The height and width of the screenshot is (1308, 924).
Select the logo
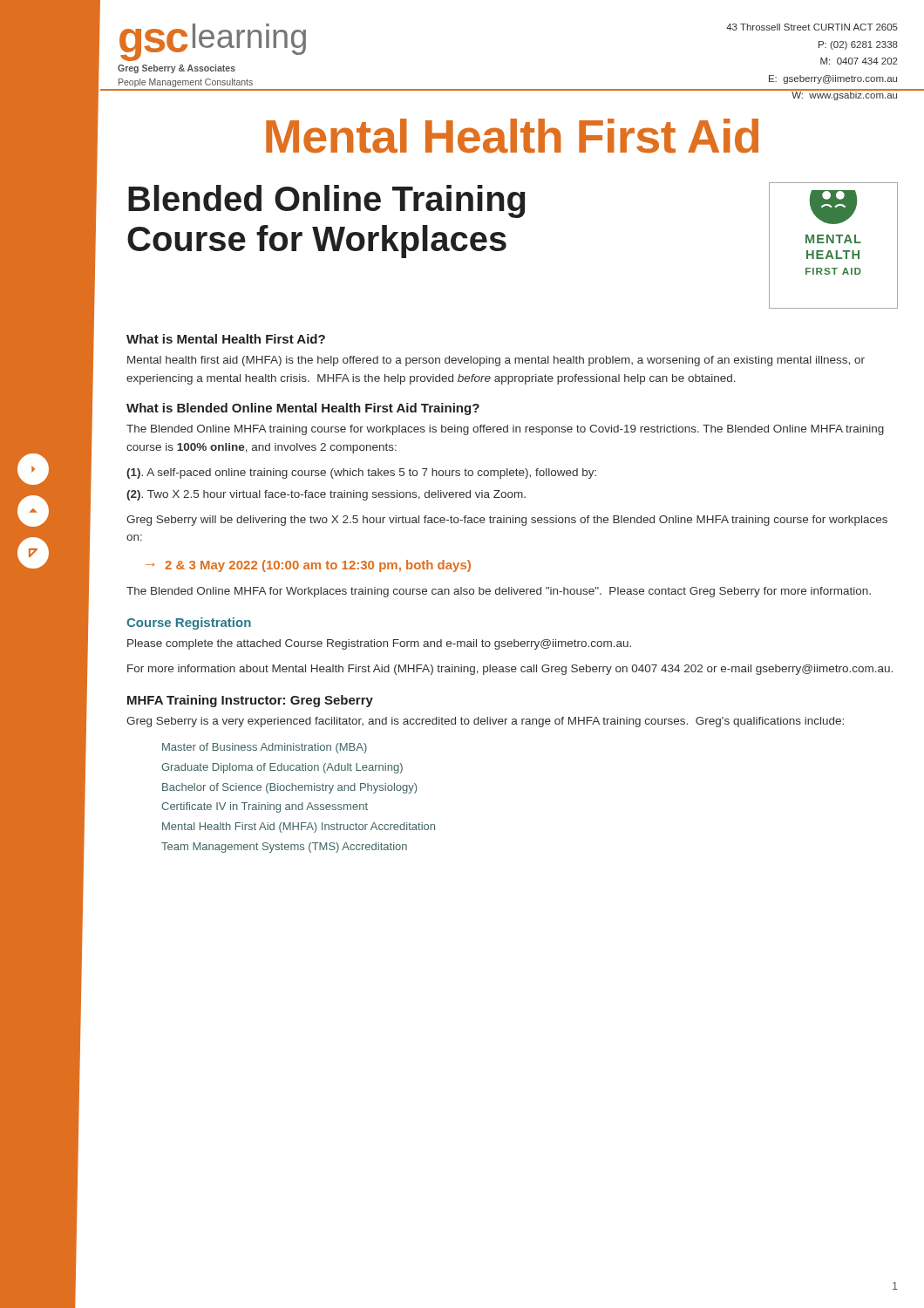click(833, 245)
